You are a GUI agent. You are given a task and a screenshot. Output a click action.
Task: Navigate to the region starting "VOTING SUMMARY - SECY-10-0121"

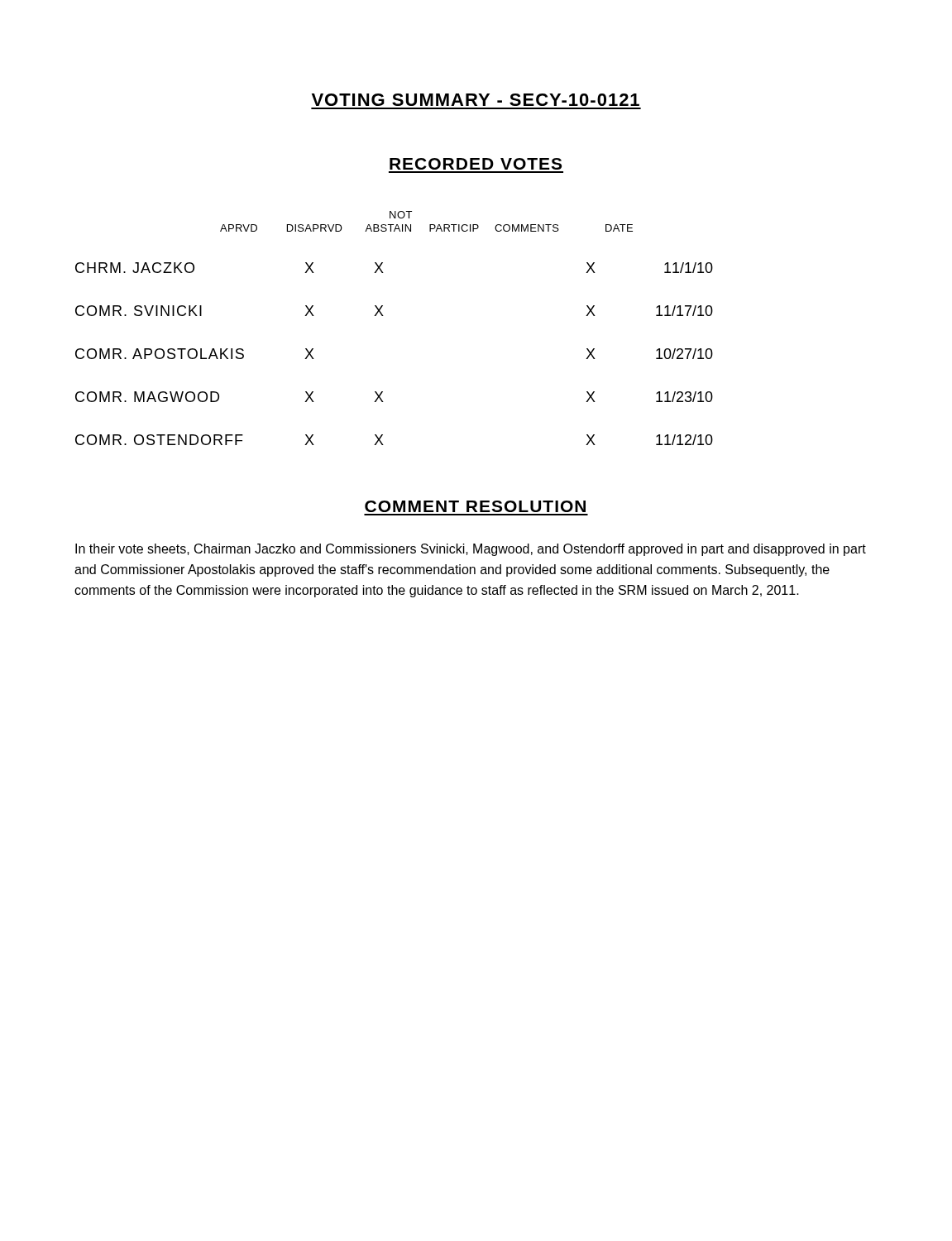tap(476, 100)
